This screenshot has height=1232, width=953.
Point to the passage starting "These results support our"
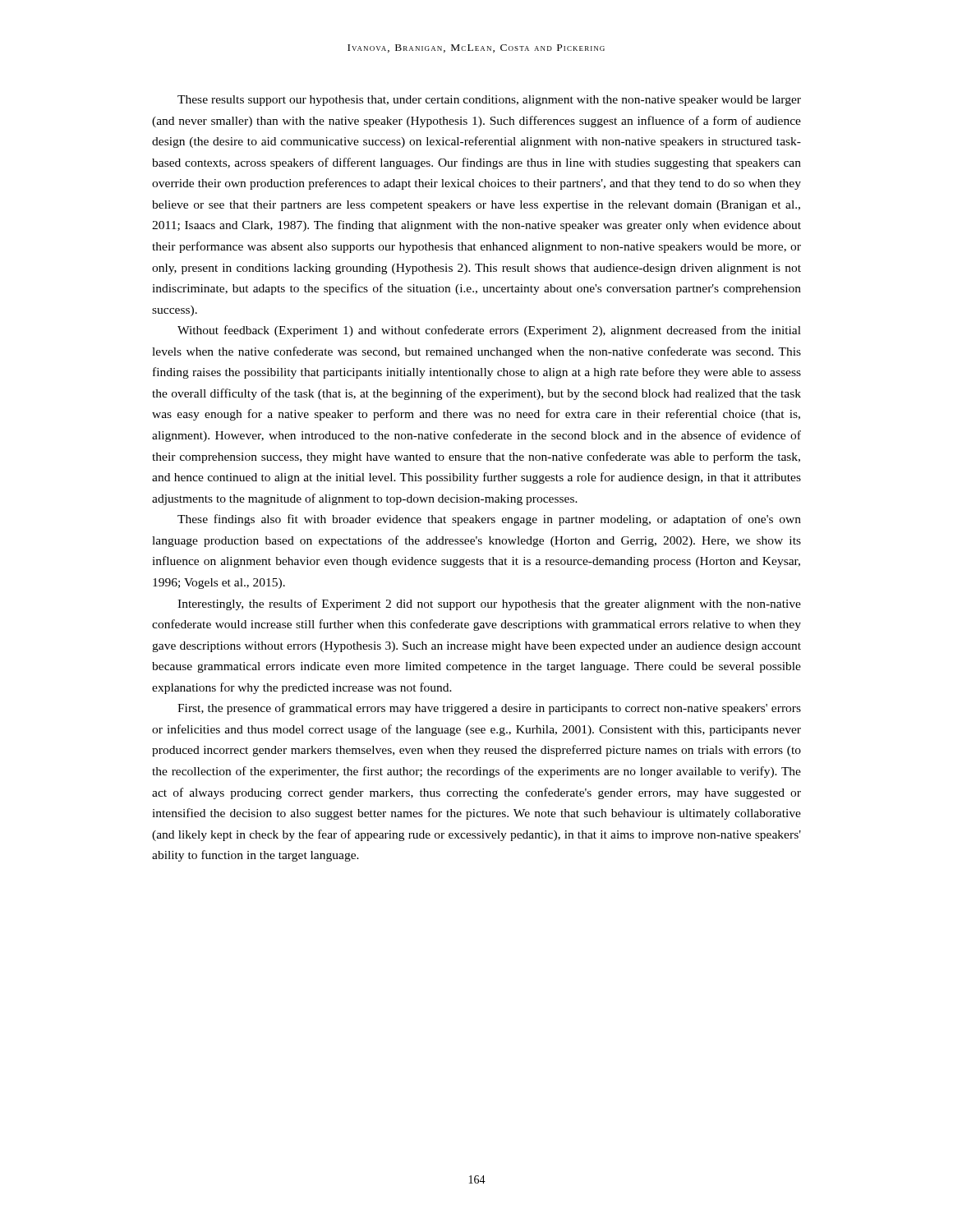tap(476, 204)
